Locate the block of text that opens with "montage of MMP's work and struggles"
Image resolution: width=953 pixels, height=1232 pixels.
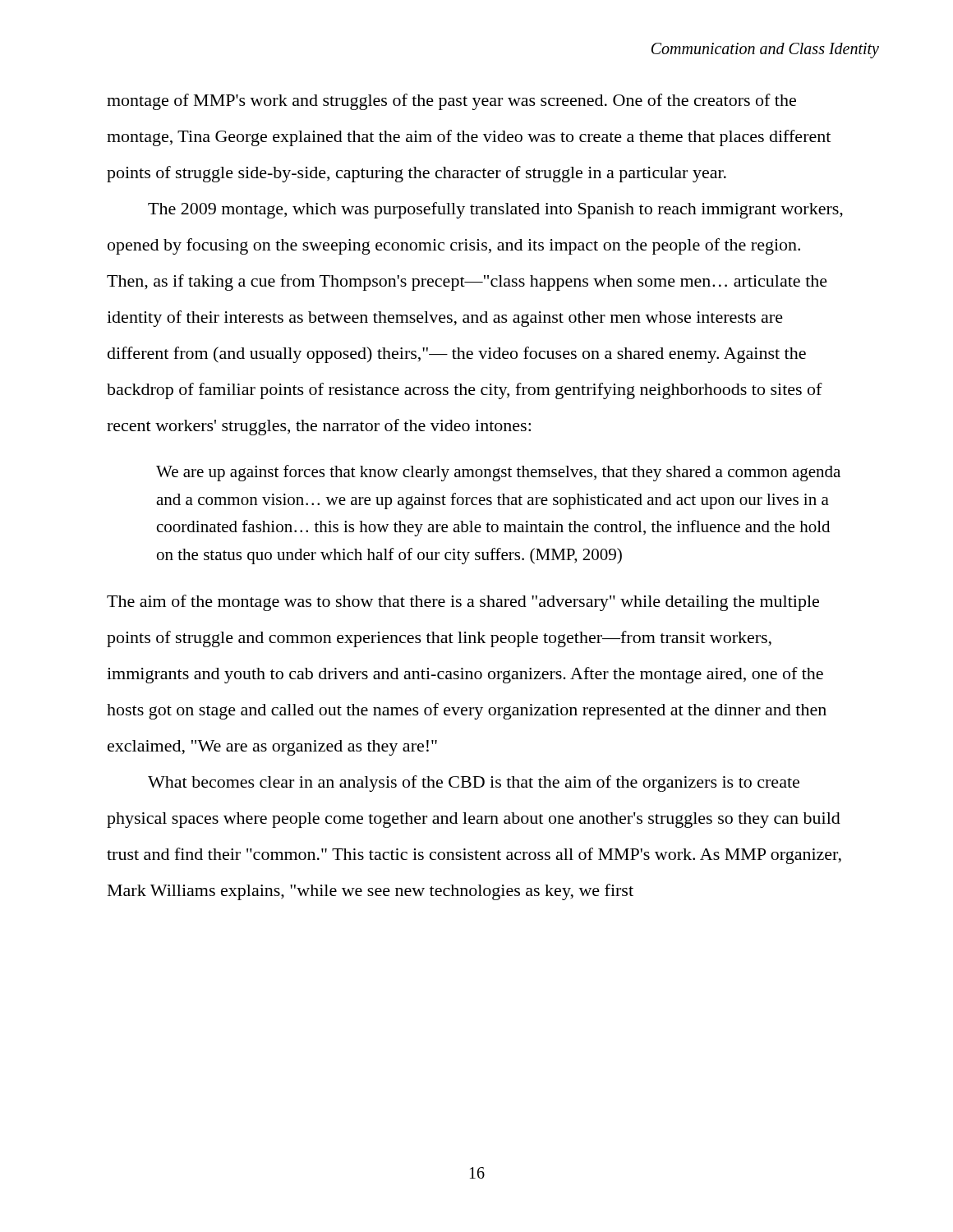[469, 136]
